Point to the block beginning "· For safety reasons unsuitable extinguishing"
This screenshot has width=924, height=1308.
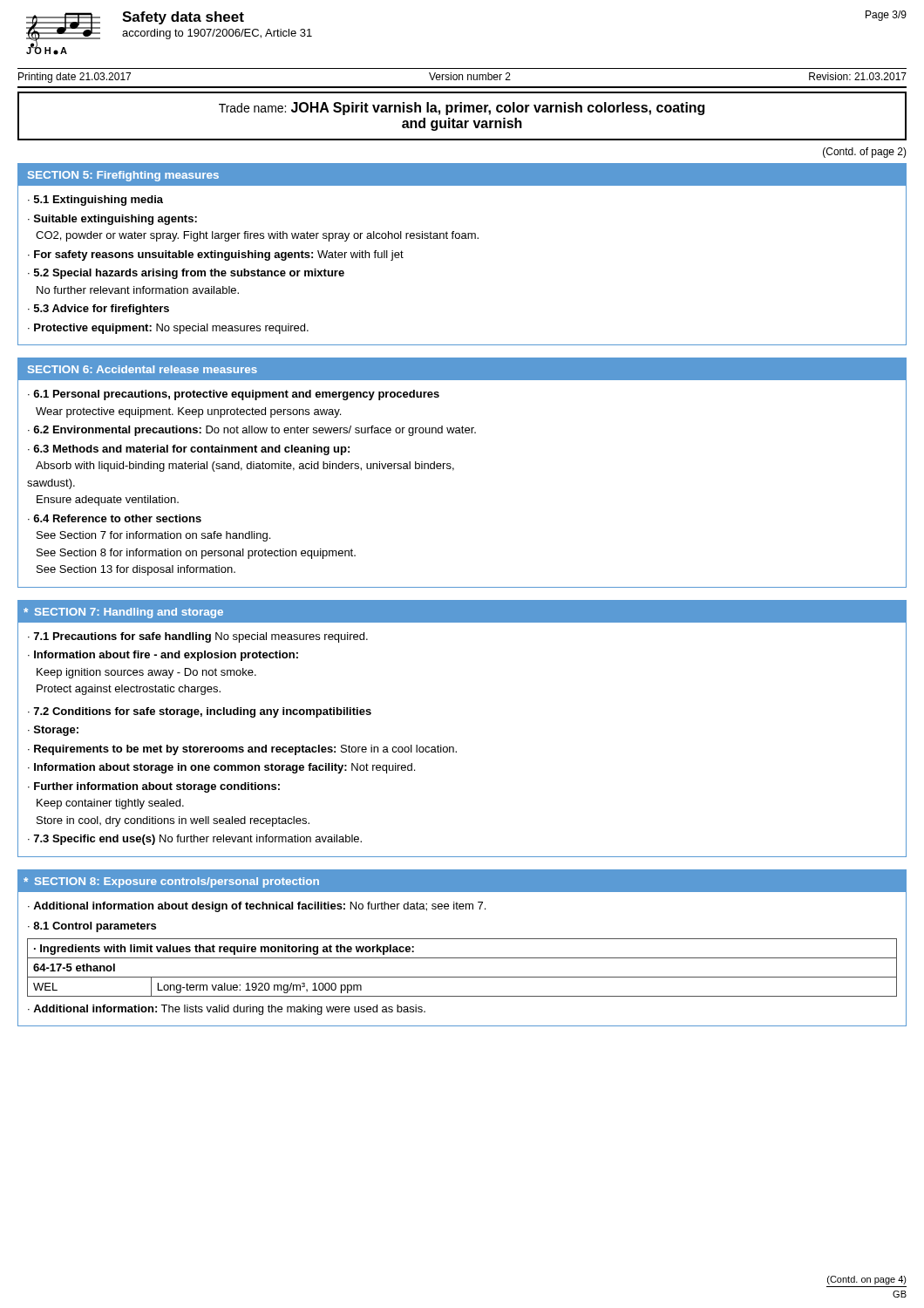click(x=215, y=254)
